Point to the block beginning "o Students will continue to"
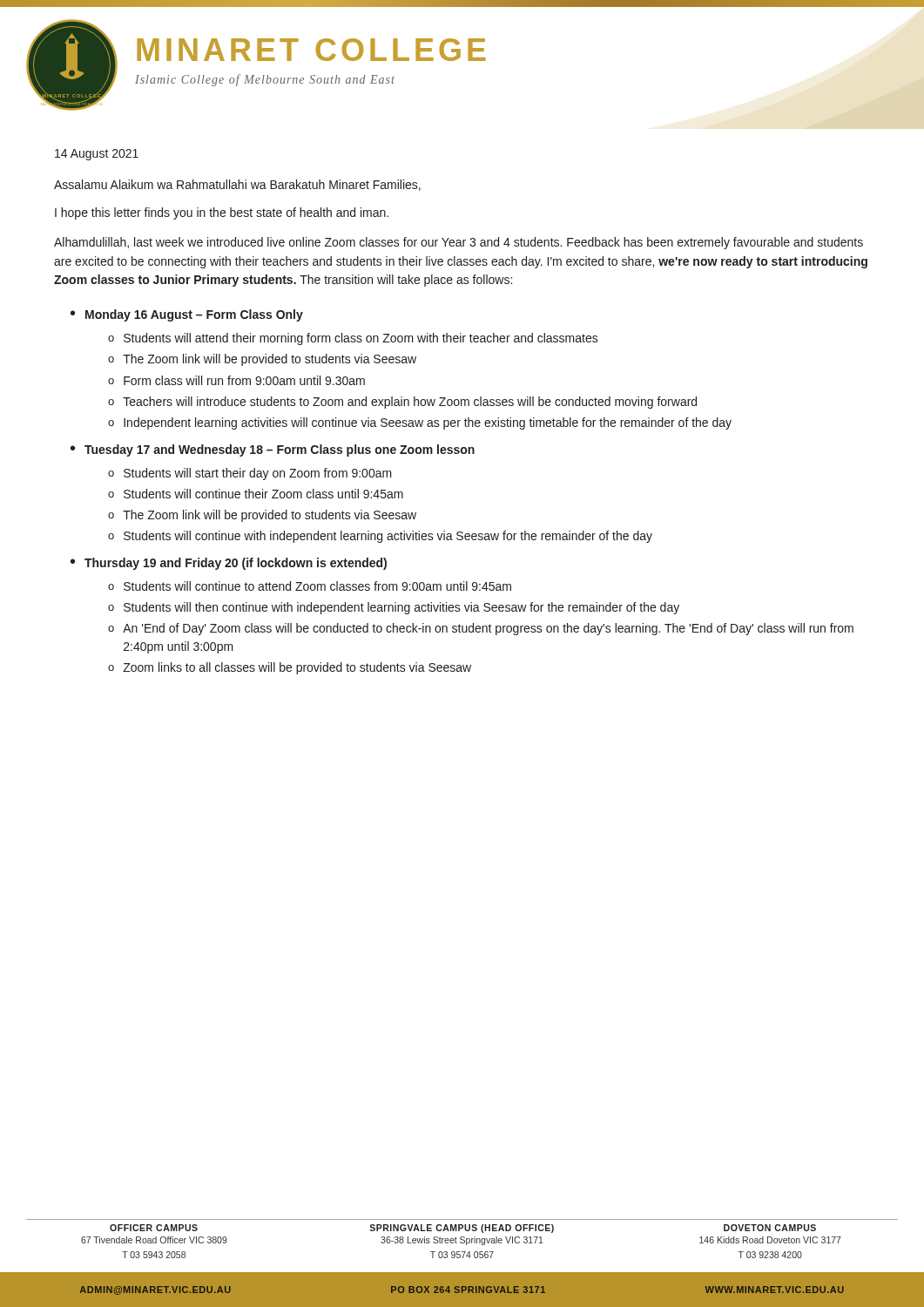 pos(310,586)
